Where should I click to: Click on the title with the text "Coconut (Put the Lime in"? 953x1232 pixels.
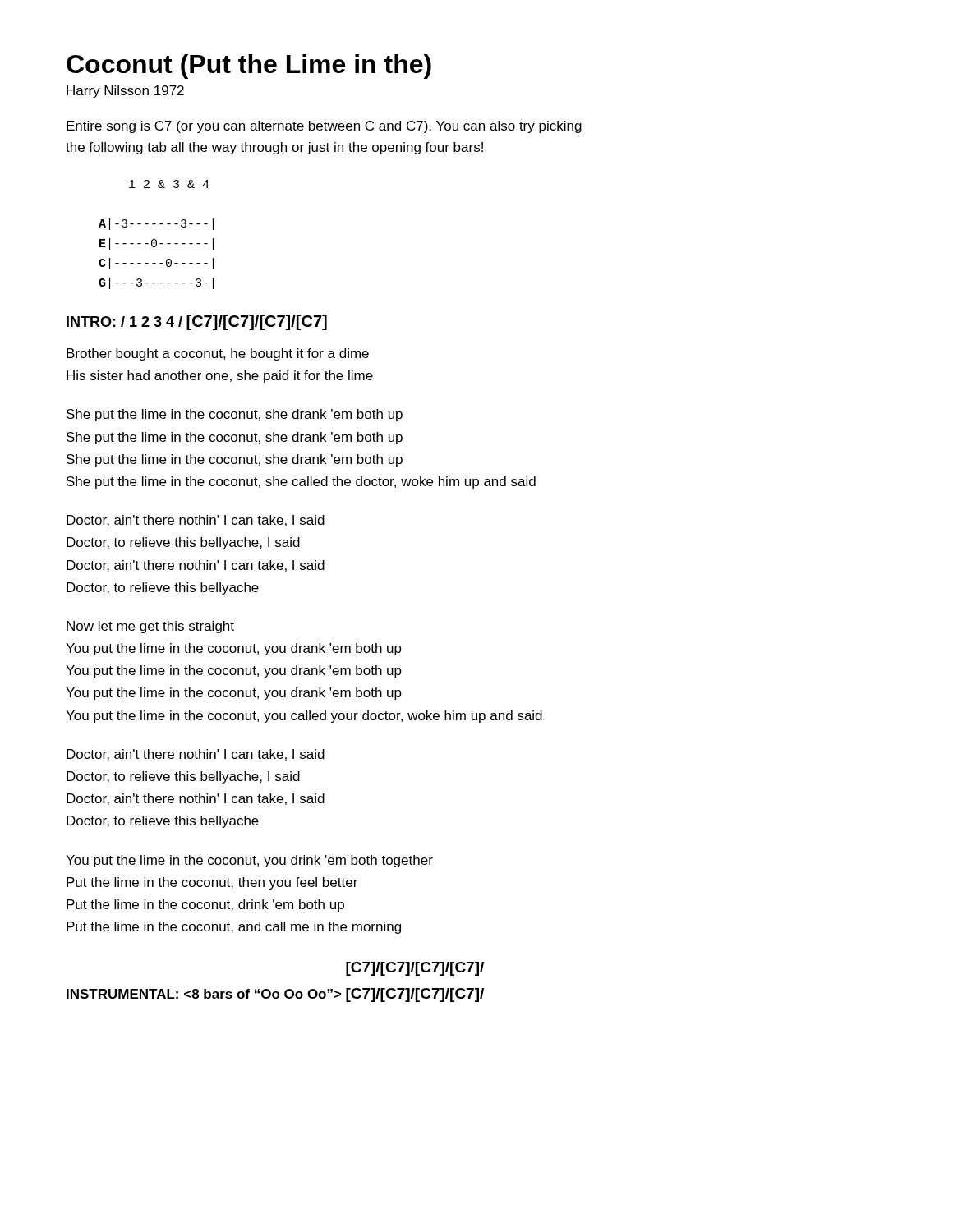(249, 64)
